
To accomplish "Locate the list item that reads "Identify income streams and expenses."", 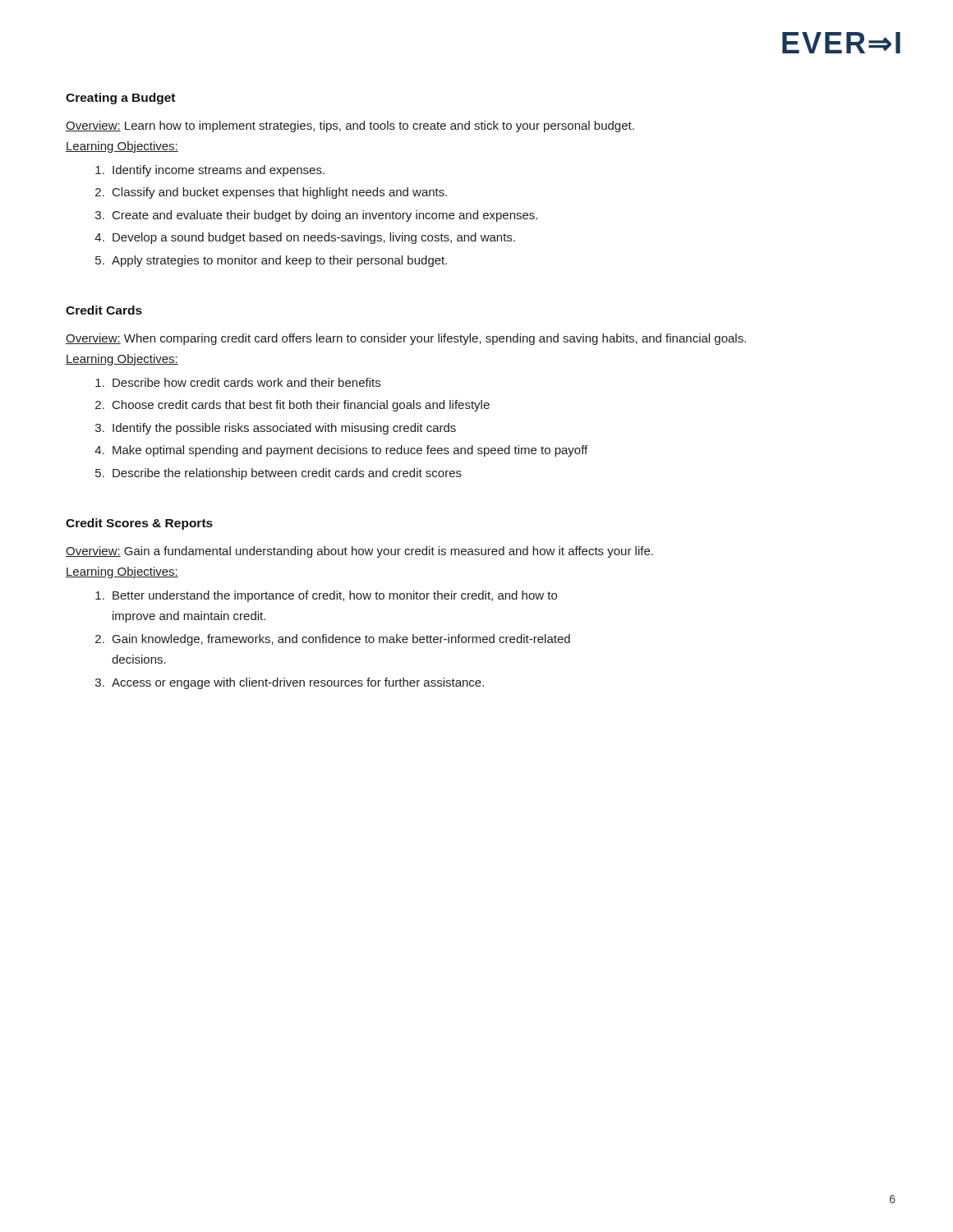I will 219,169.
